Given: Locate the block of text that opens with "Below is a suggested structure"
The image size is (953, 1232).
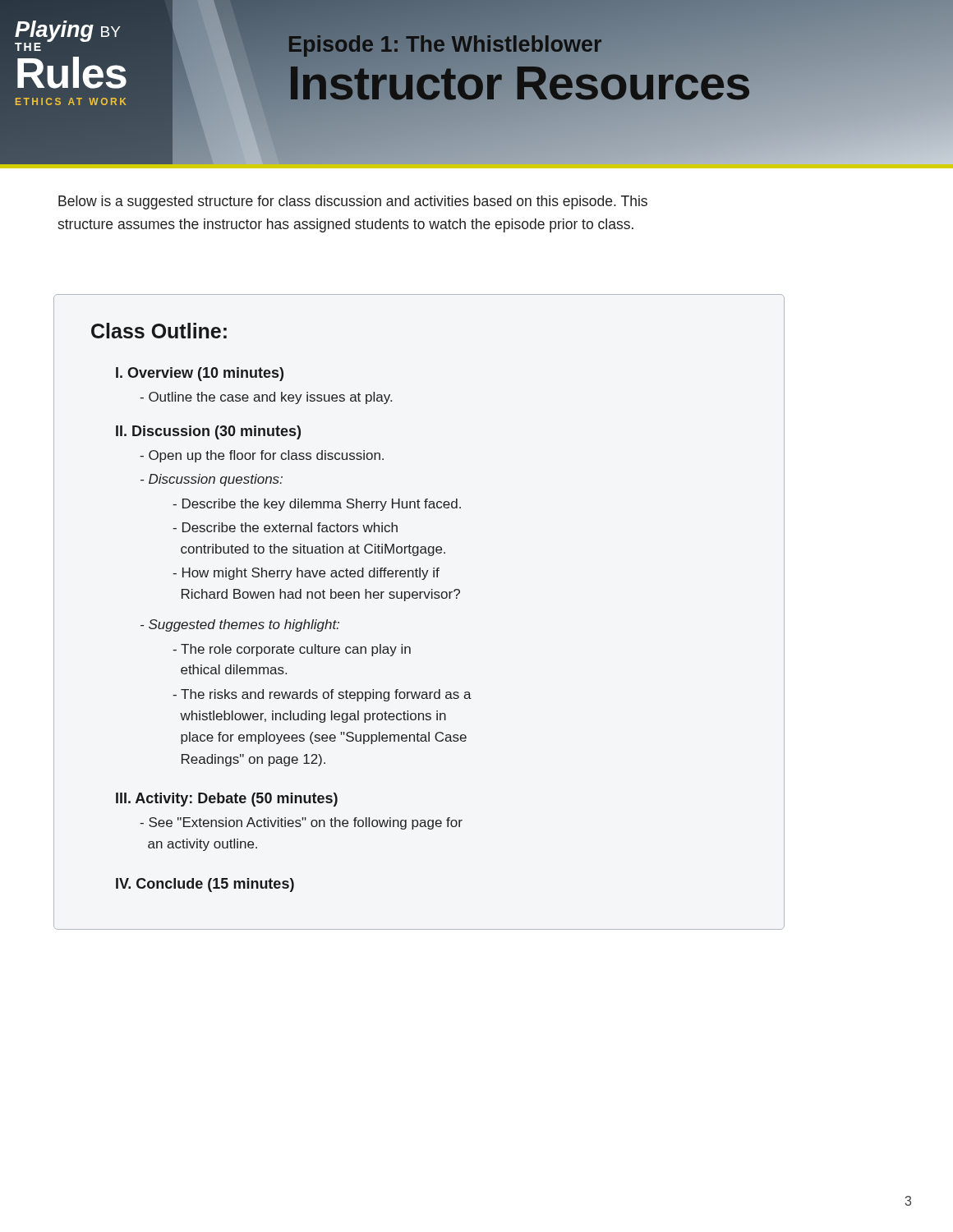Looking at the screenshot, I should (x=353, y=213).
